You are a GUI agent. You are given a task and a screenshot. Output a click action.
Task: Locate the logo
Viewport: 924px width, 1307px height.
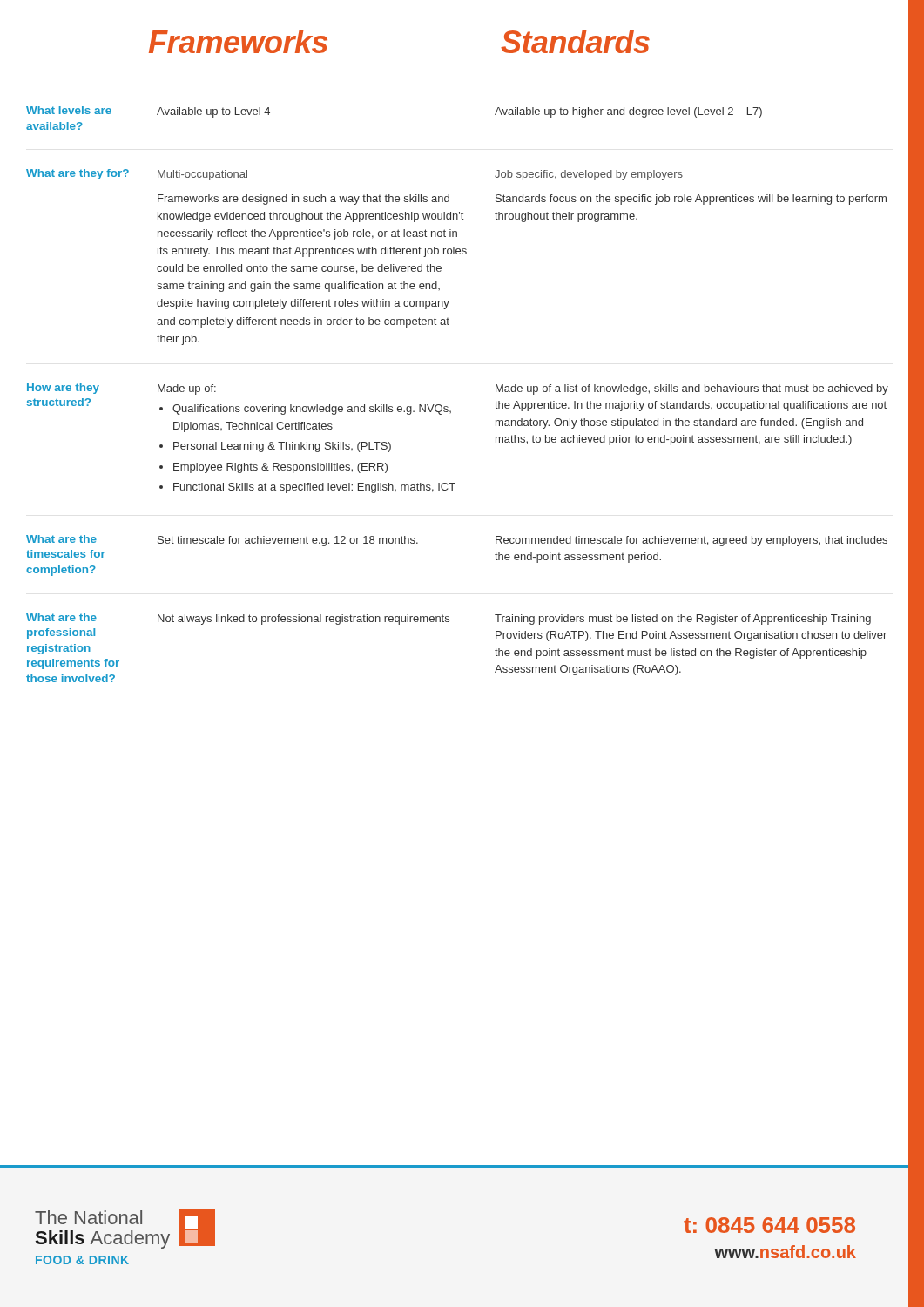[x=125, y=1237]
